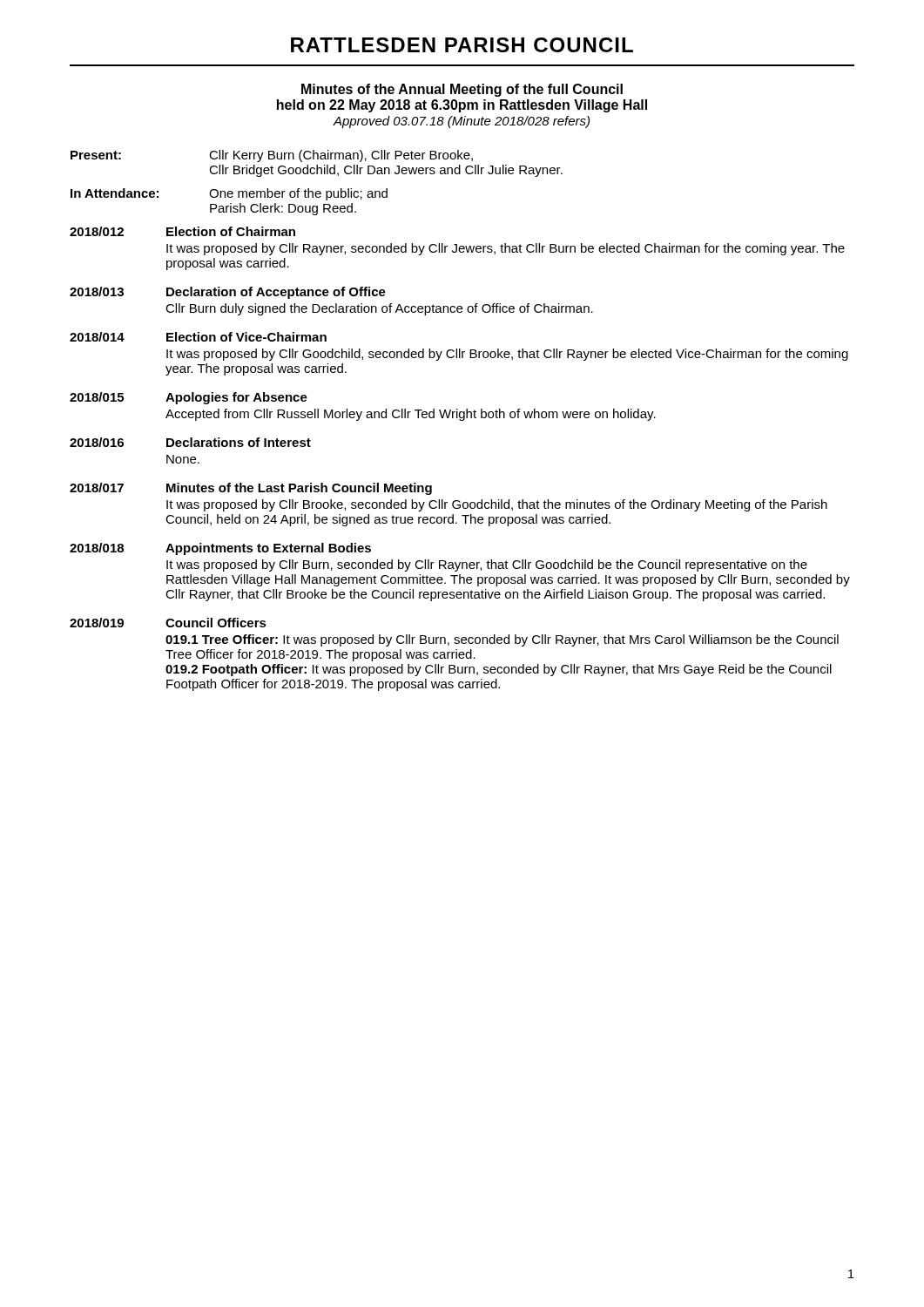924x1307 pixels.
Task: Where is the passage that starts "2018/018 Appointments to External Bodies"?
Action: [462, 571]
